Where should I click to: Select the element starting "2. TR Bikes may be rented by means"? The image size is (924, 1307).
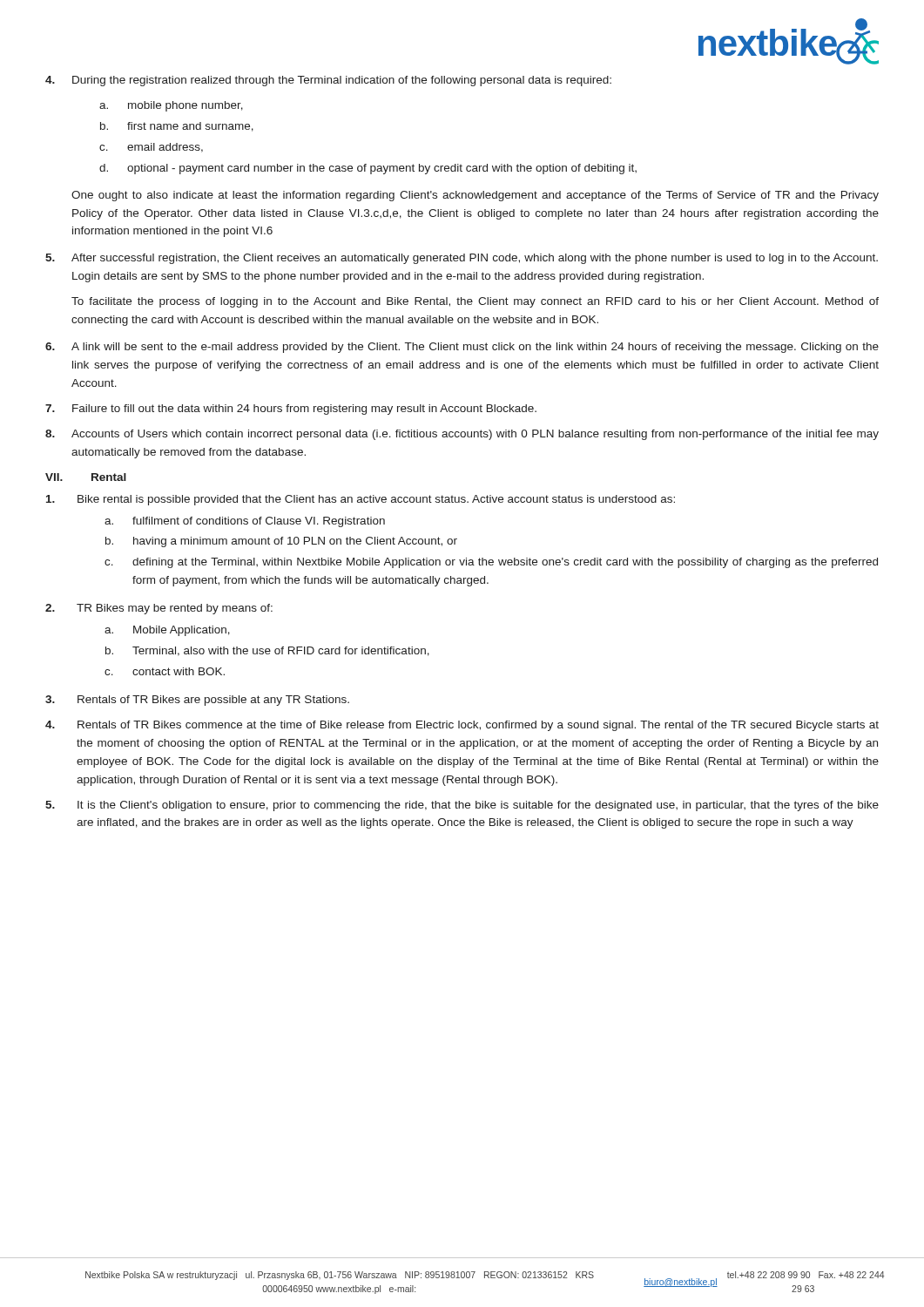(159, 609)
